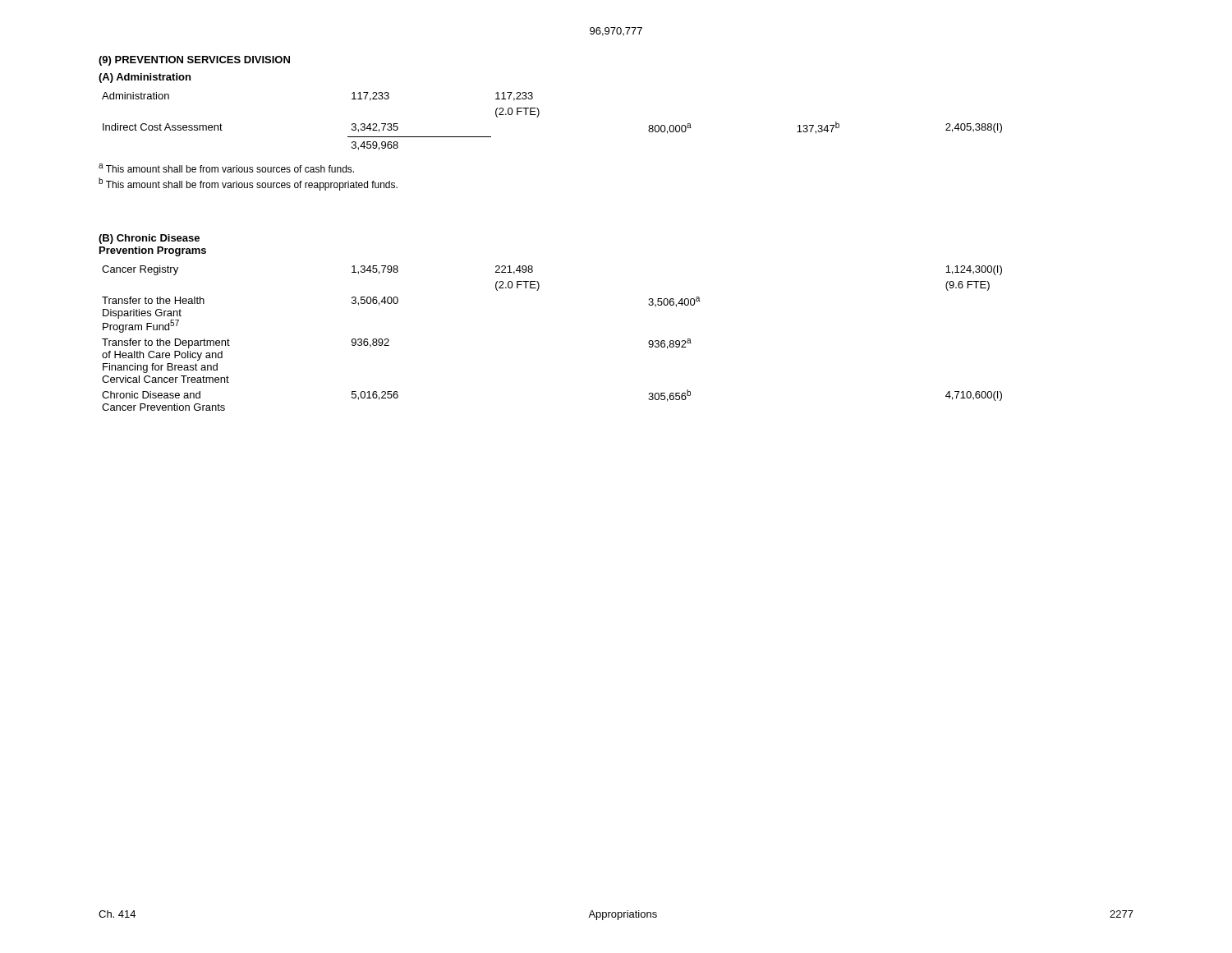This screenshot has height=953, width=1232.
Task: Where is the passage that starts "b This amount shall be"?
Action: [x=248, y=184]
